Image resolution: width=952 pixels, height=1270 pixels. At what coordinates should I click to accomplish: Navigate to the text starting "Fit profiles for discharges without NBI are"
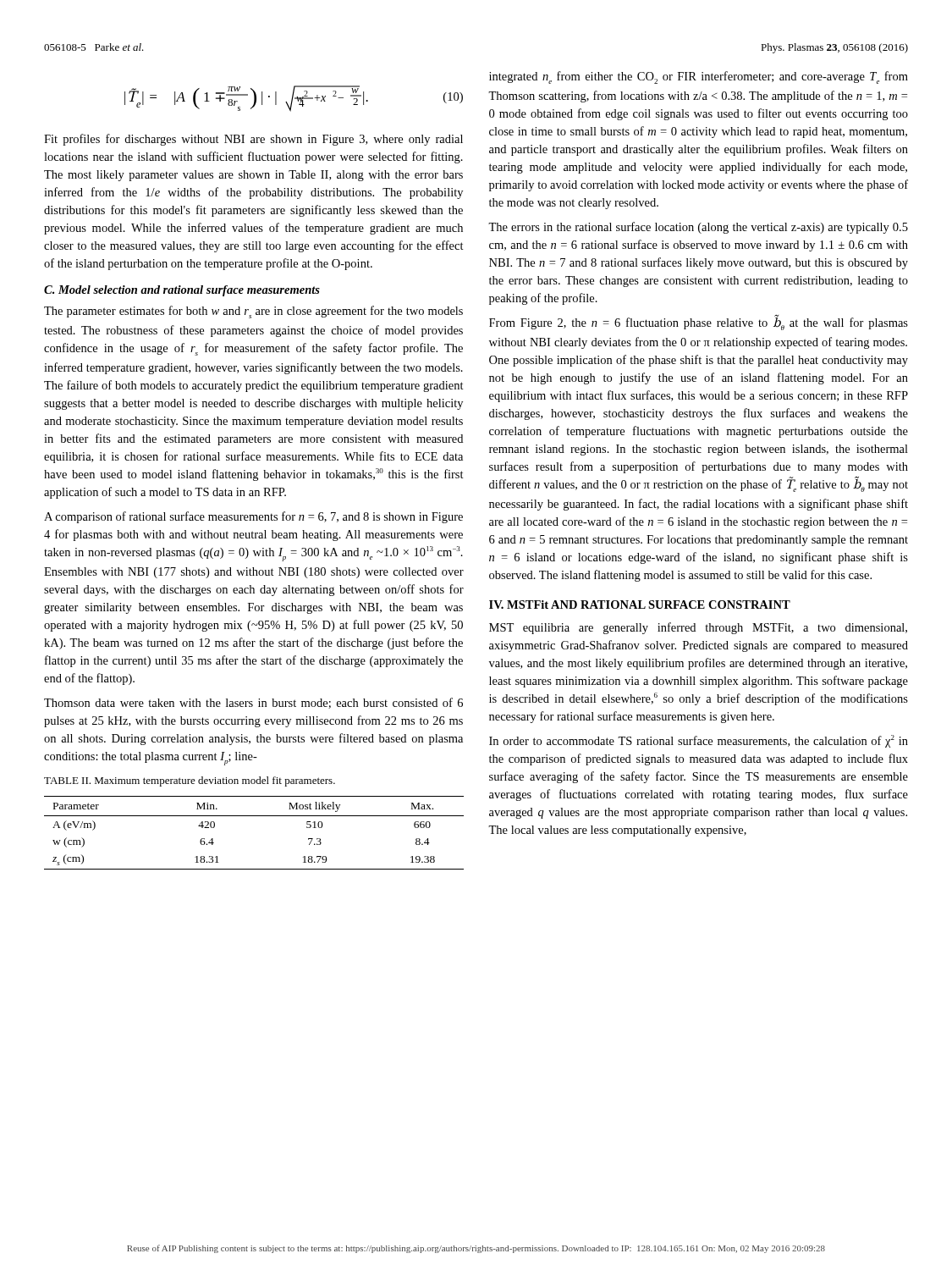(254, 202)
